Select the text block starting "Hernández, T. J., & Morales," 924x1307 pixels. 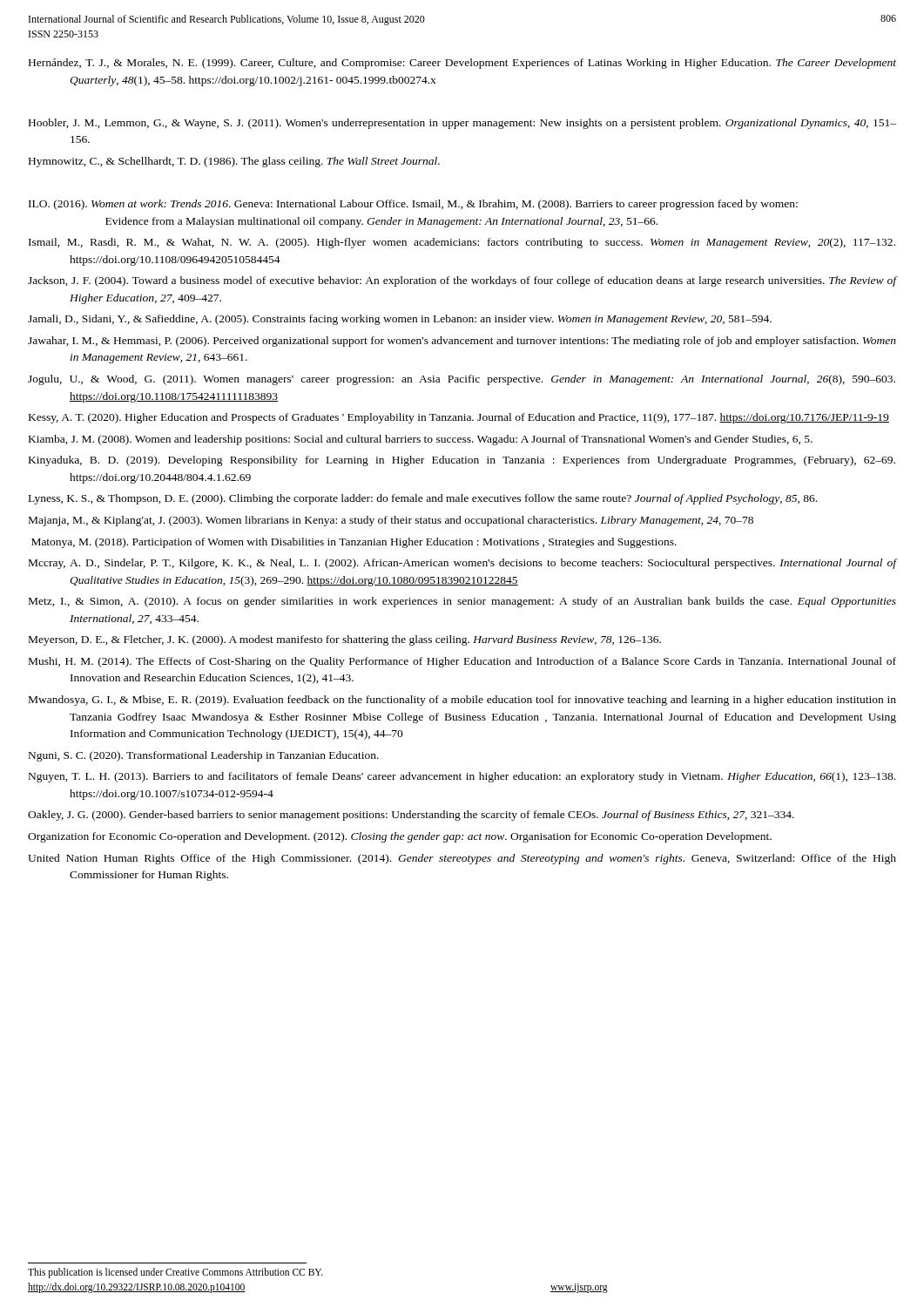pyautogui.click(x=462, y=71)
